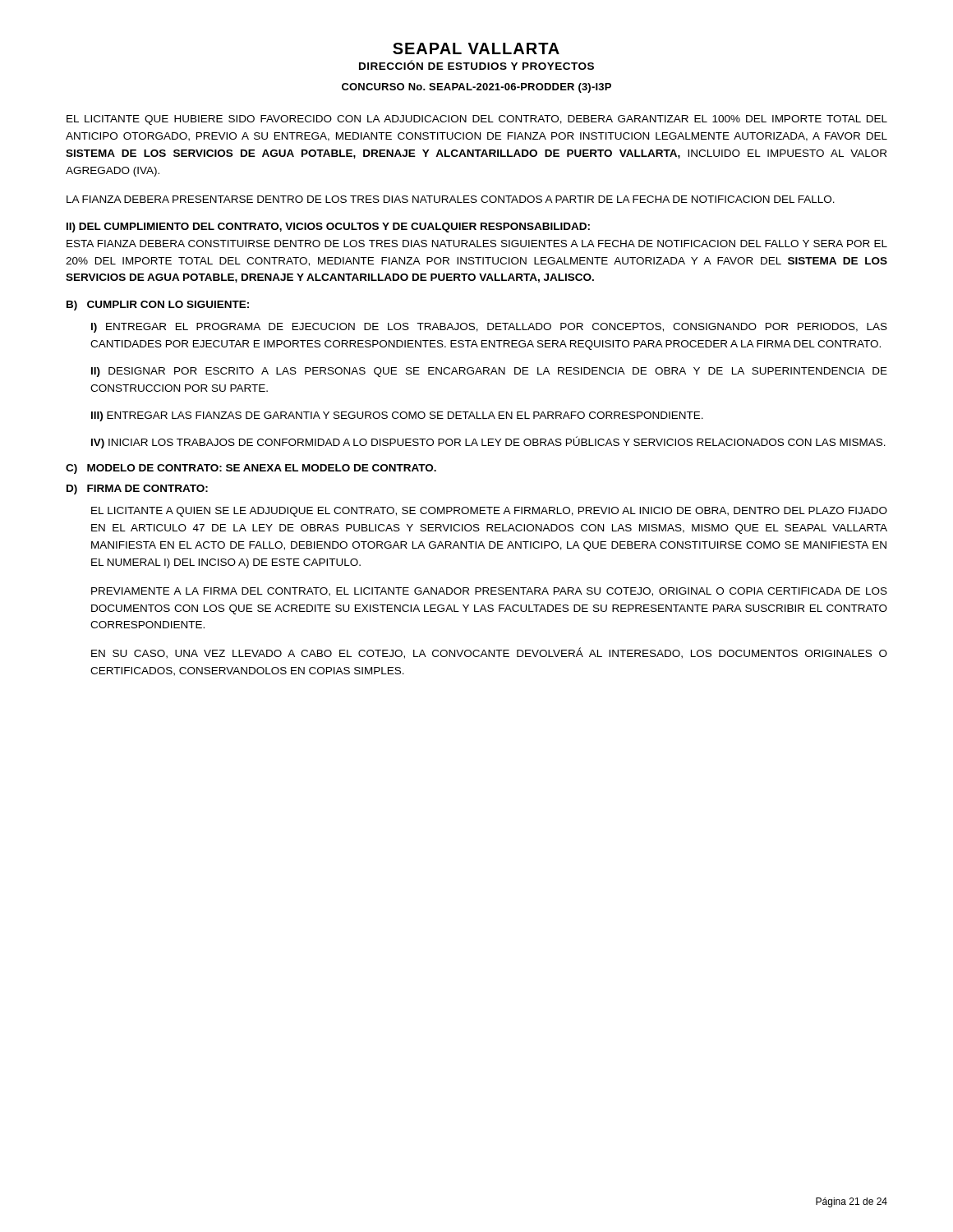Click on the text block starting "LA FIANZA DEBERA PRESENTARSE DENTRO DE"
This screenshot has height=1232, width=953.
point(450,199)
